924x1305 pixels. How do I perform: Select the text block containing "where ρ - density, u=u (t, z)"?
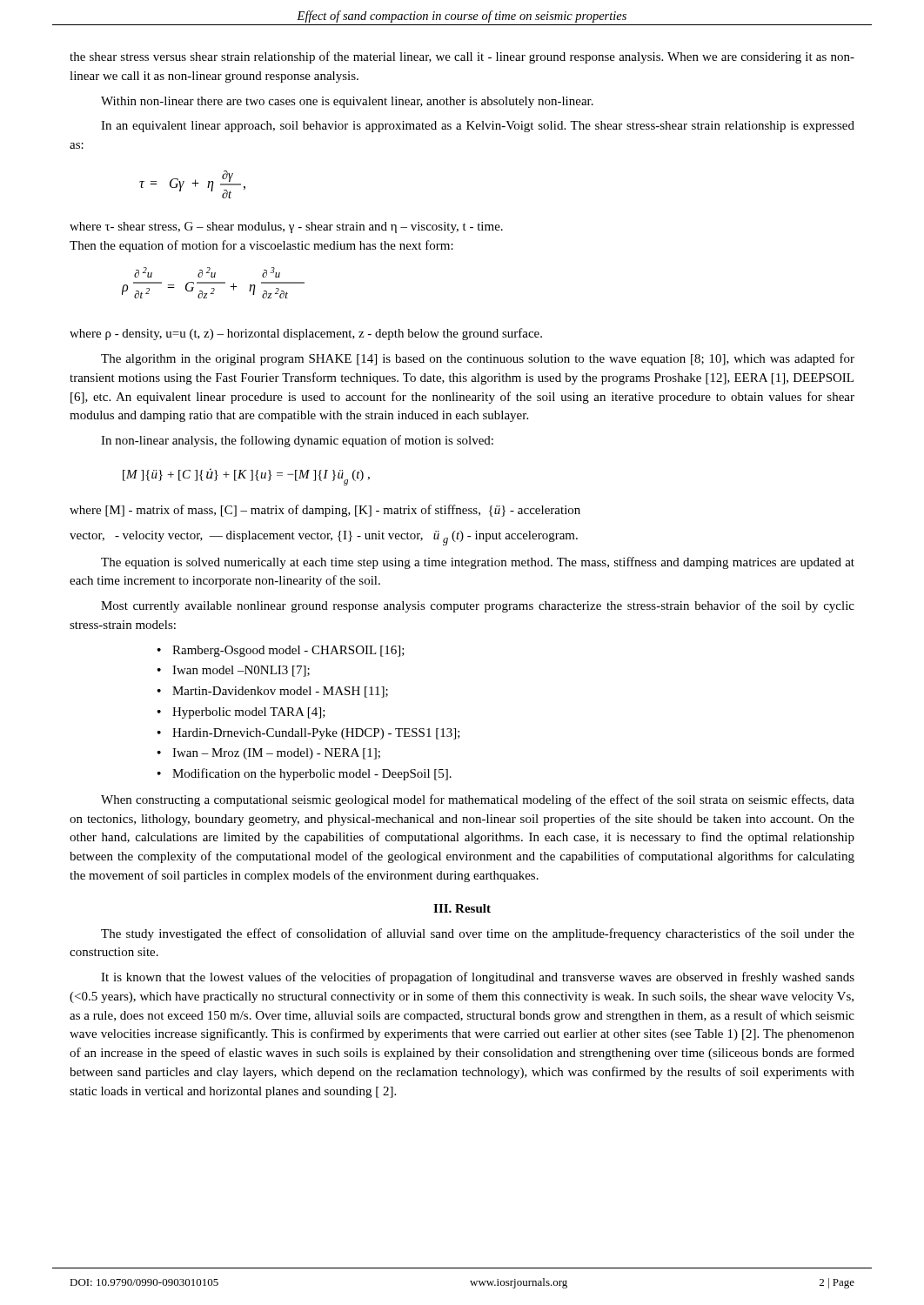[462, 334]
